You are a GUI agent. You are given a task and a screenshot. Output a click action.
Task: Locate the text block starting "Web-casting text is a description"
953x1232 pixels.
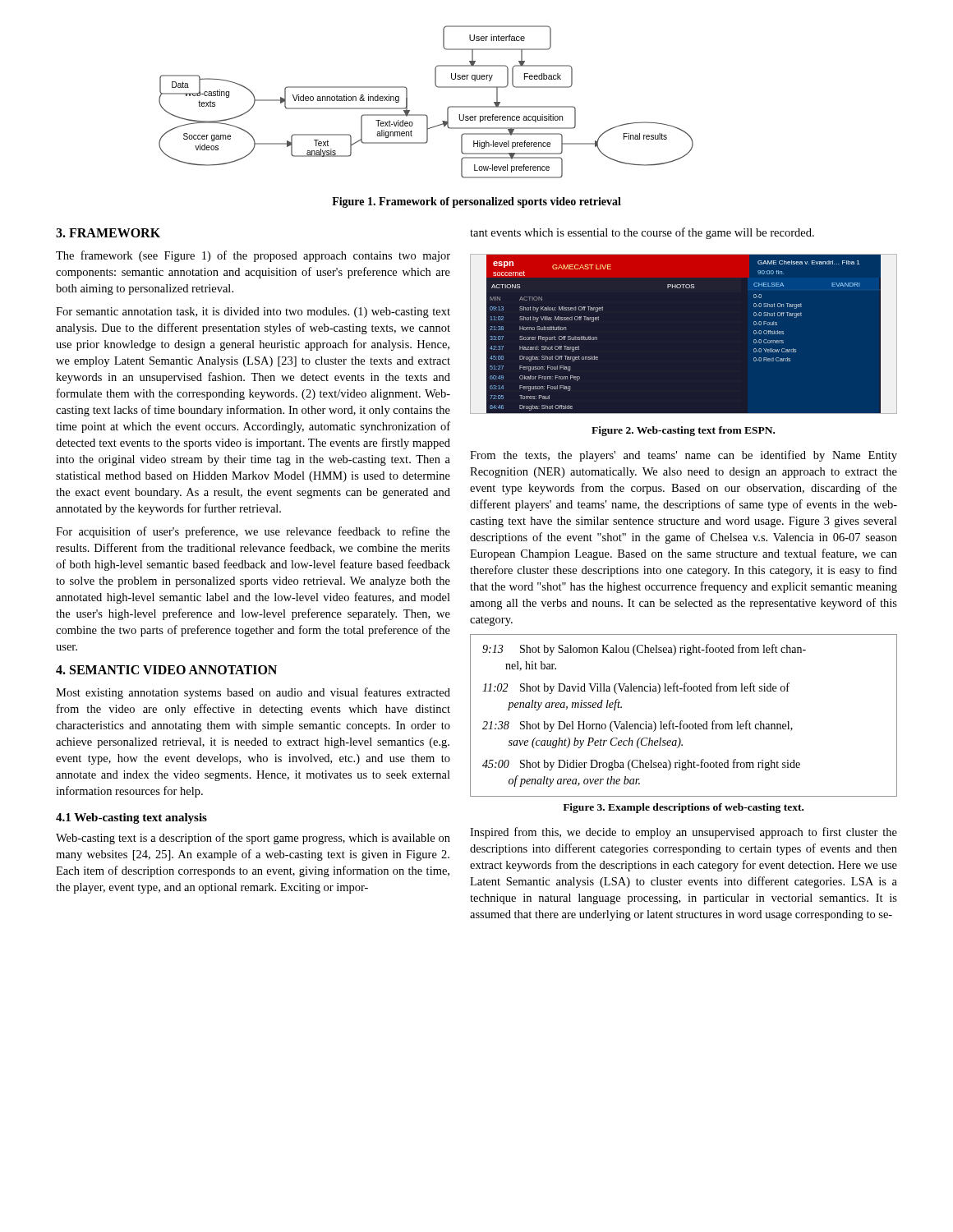pyautogui.click(x=253, y=863)
